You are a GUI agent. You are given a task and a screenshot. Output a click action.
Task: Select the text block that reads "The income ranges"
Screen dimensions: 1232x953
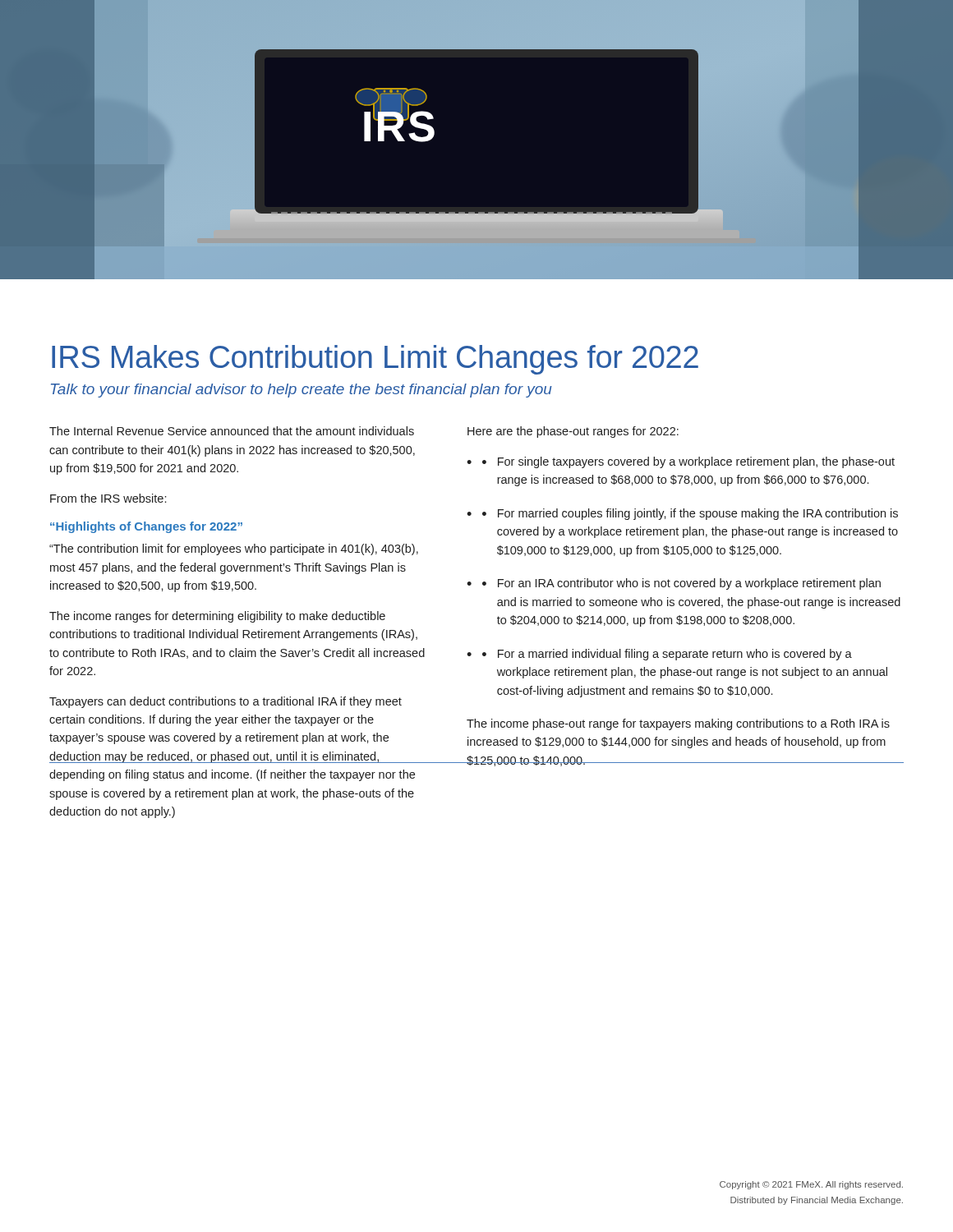238,644
